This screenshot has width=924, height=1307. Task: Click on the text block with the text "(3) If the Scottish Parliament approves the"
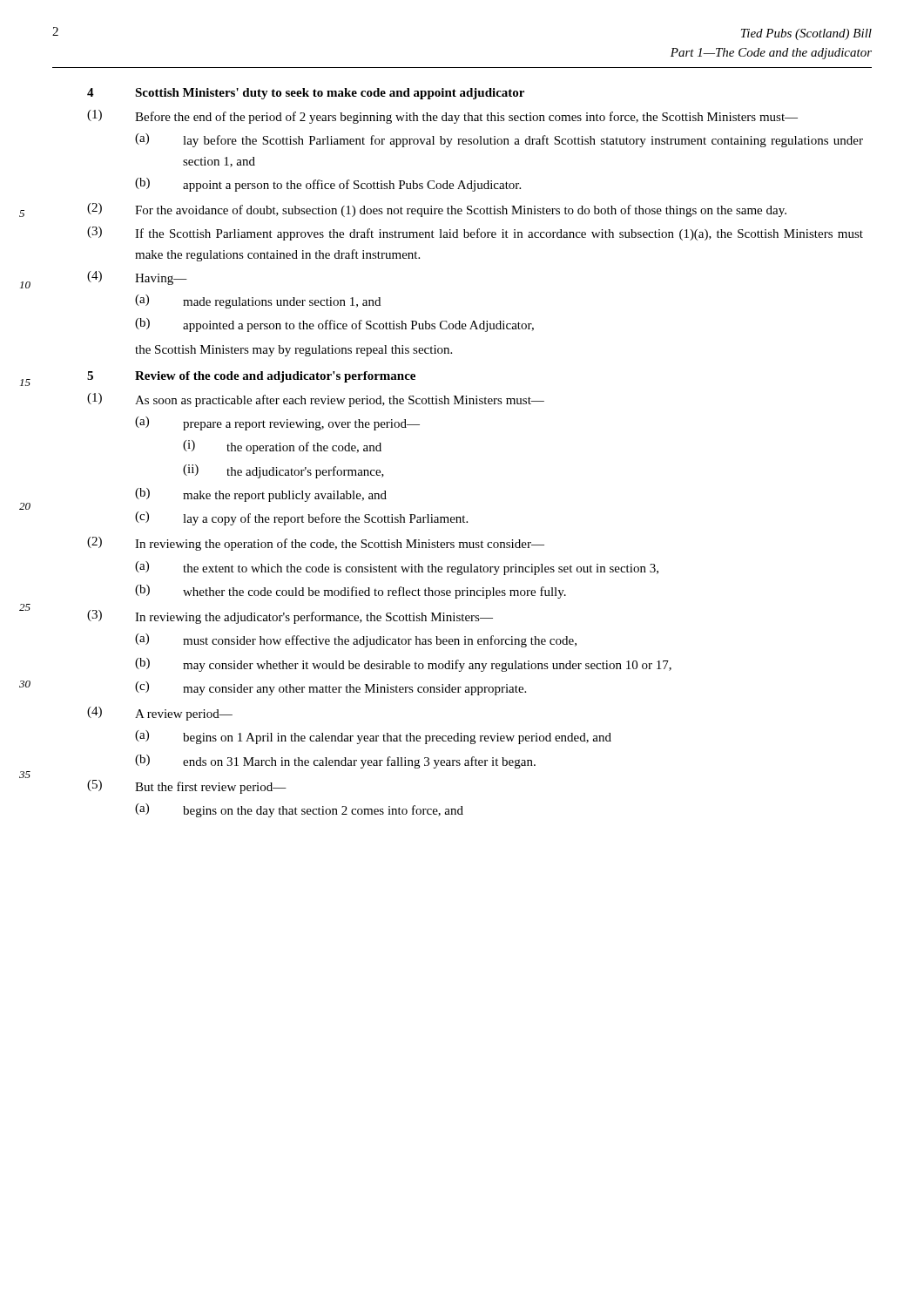point(475,244)
